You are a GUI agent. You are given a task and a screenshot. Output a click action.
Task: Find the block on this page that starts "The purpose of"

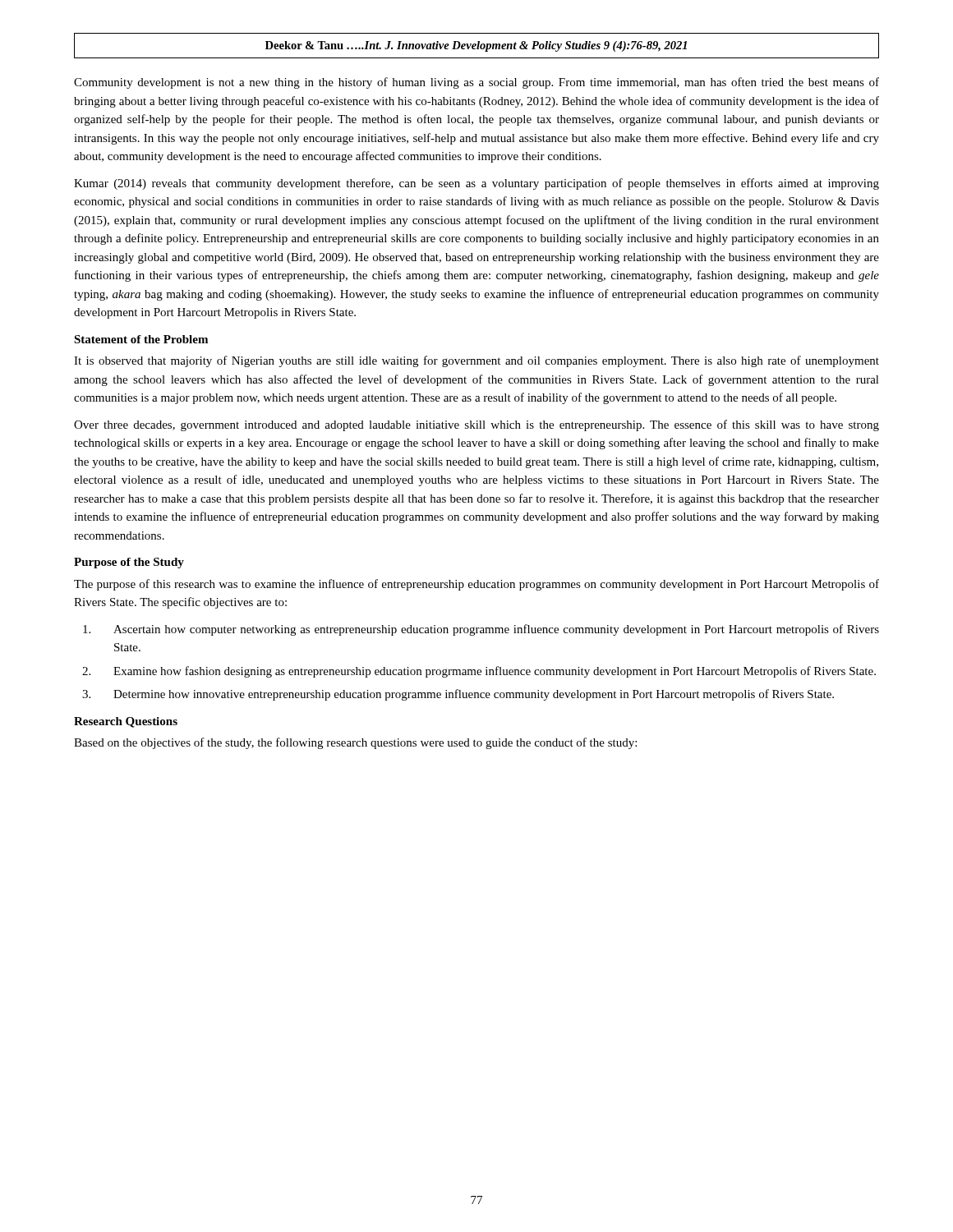point(476,593)
